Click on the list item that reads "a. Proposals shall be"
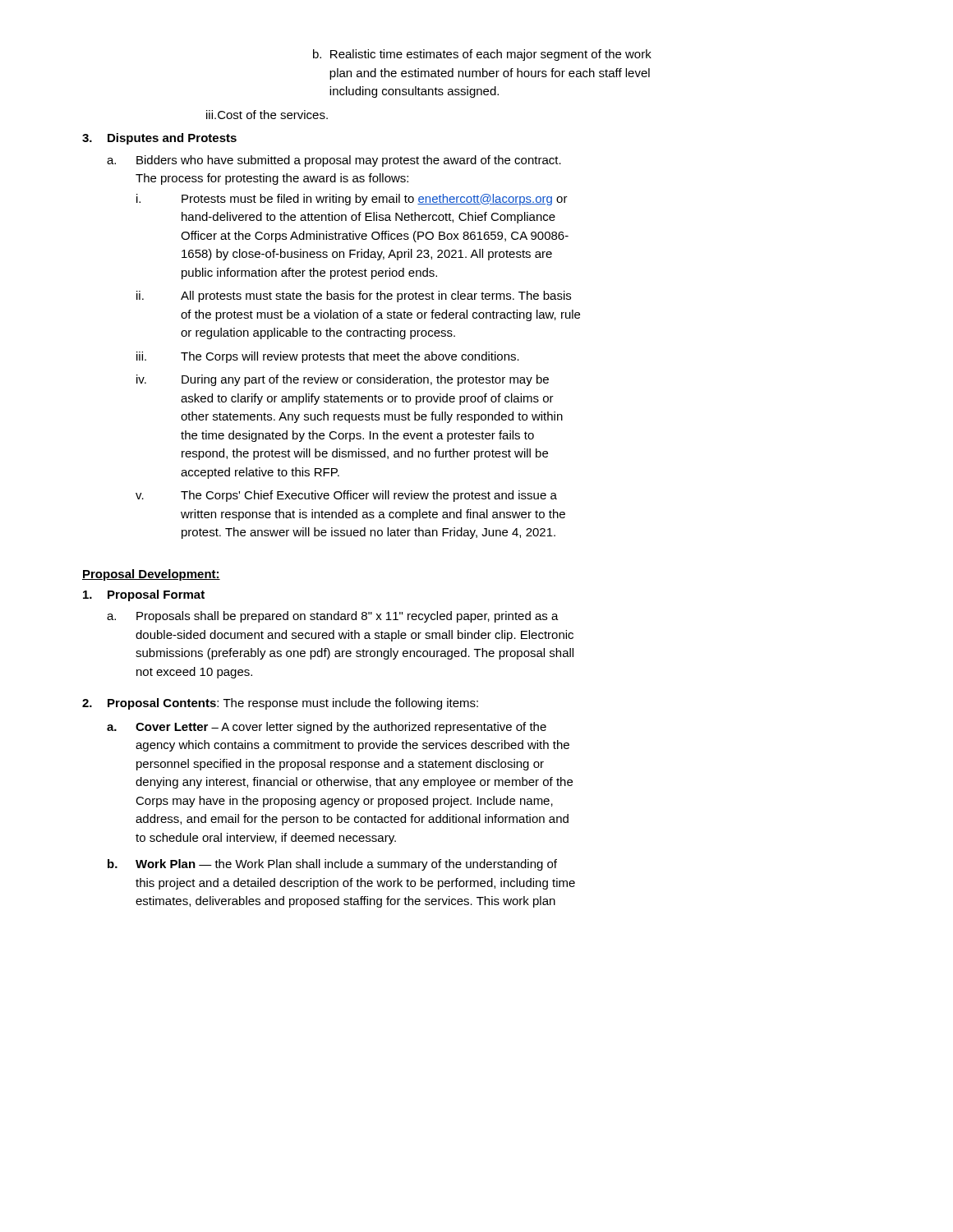Viewport: 953px width, 1232px height. point(328,644)
